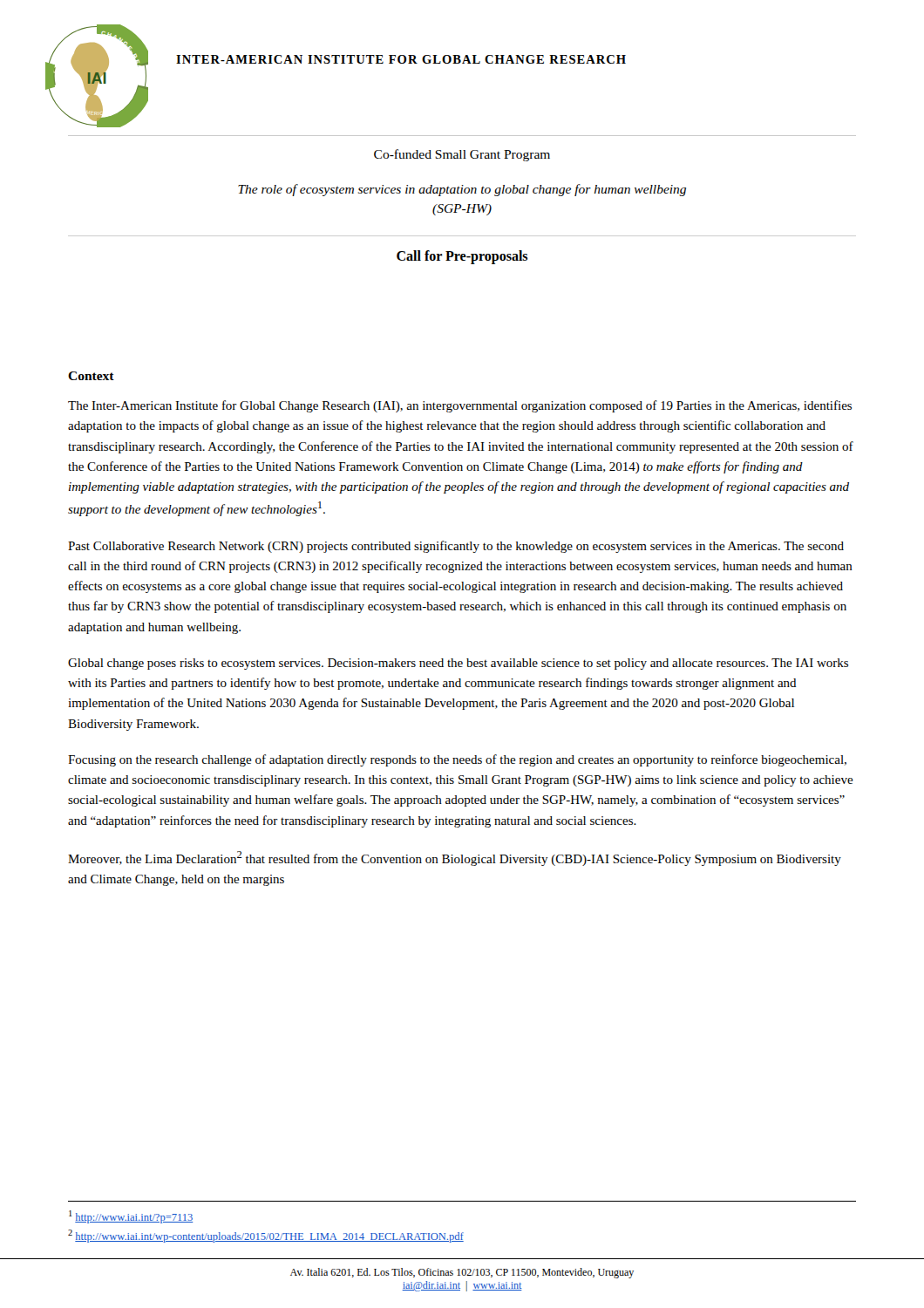Navigate to the block starting "Past Collaborative Research Network (CRN)"
Screen dimensions: 1308x924
tap(460, 586)
